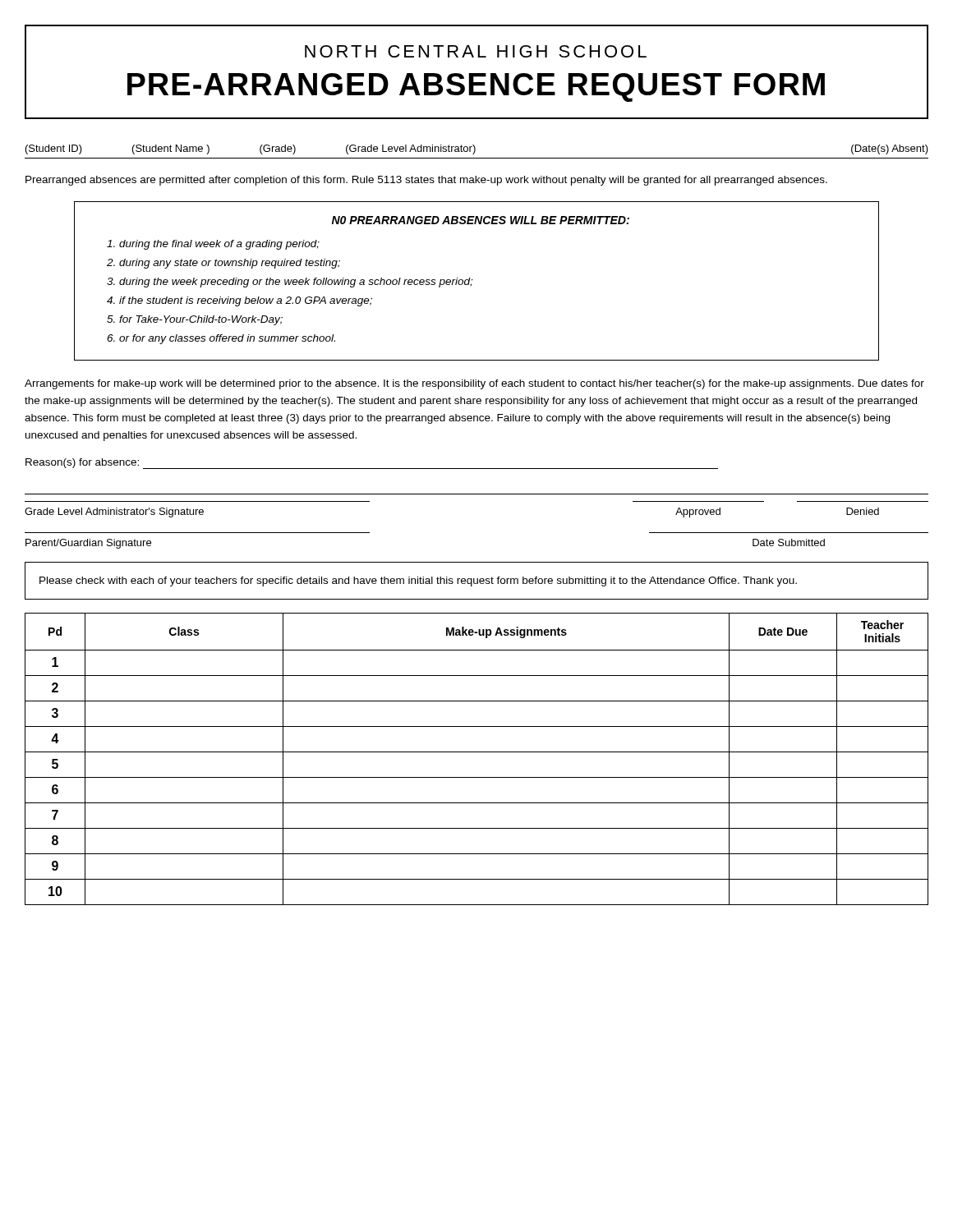Point to the region starting "Reason(s) for absence:"
Image resolution: width=953 pixels, height=1232 pixels.
click(x=371, y=462)
